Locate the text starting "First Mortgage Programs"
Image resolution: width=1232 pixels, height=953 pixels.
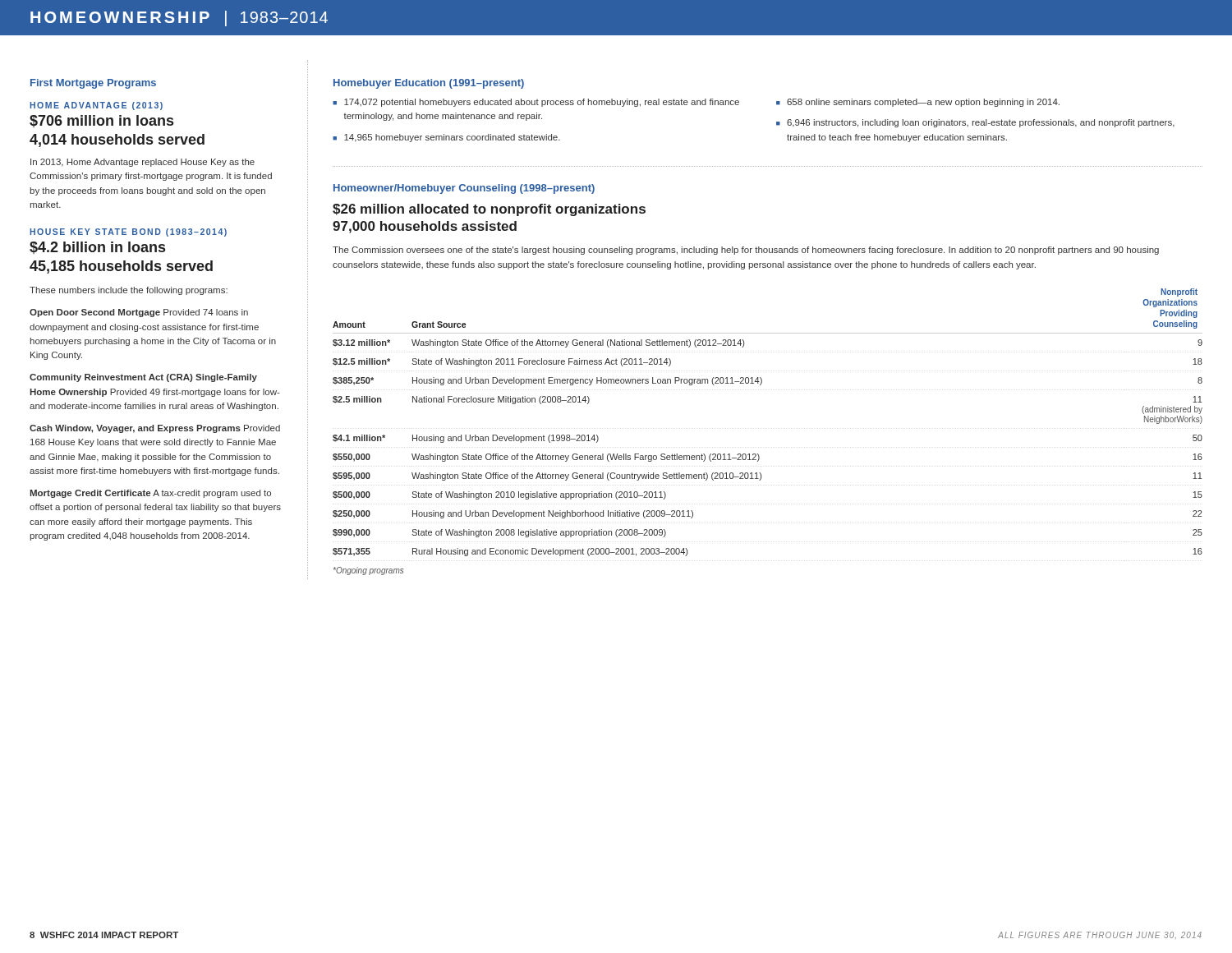93,83
